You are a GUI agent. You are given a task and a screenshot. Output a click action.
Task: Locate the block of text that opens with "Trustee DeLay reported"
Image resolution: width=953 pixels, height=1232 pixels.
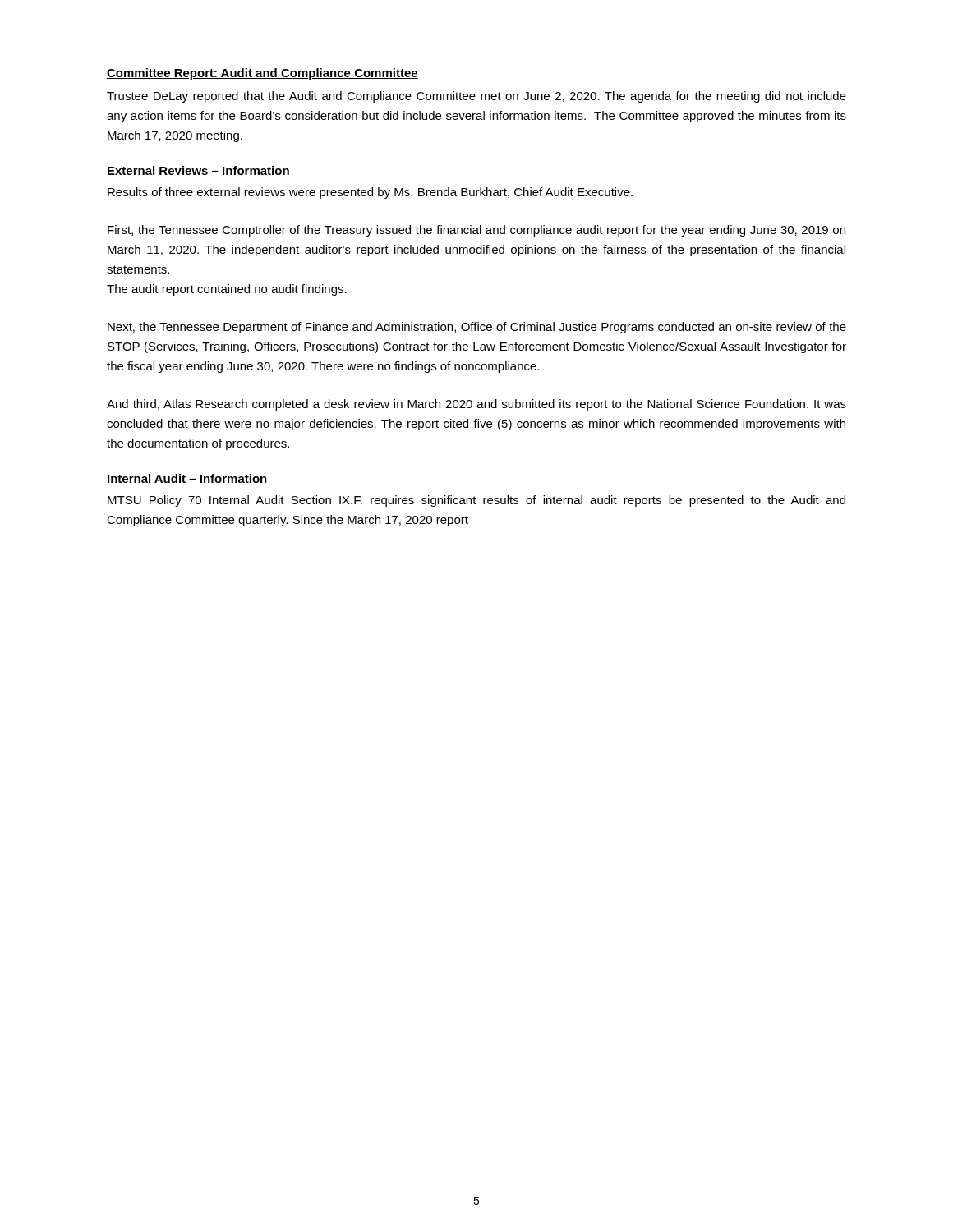coord(476,115)
